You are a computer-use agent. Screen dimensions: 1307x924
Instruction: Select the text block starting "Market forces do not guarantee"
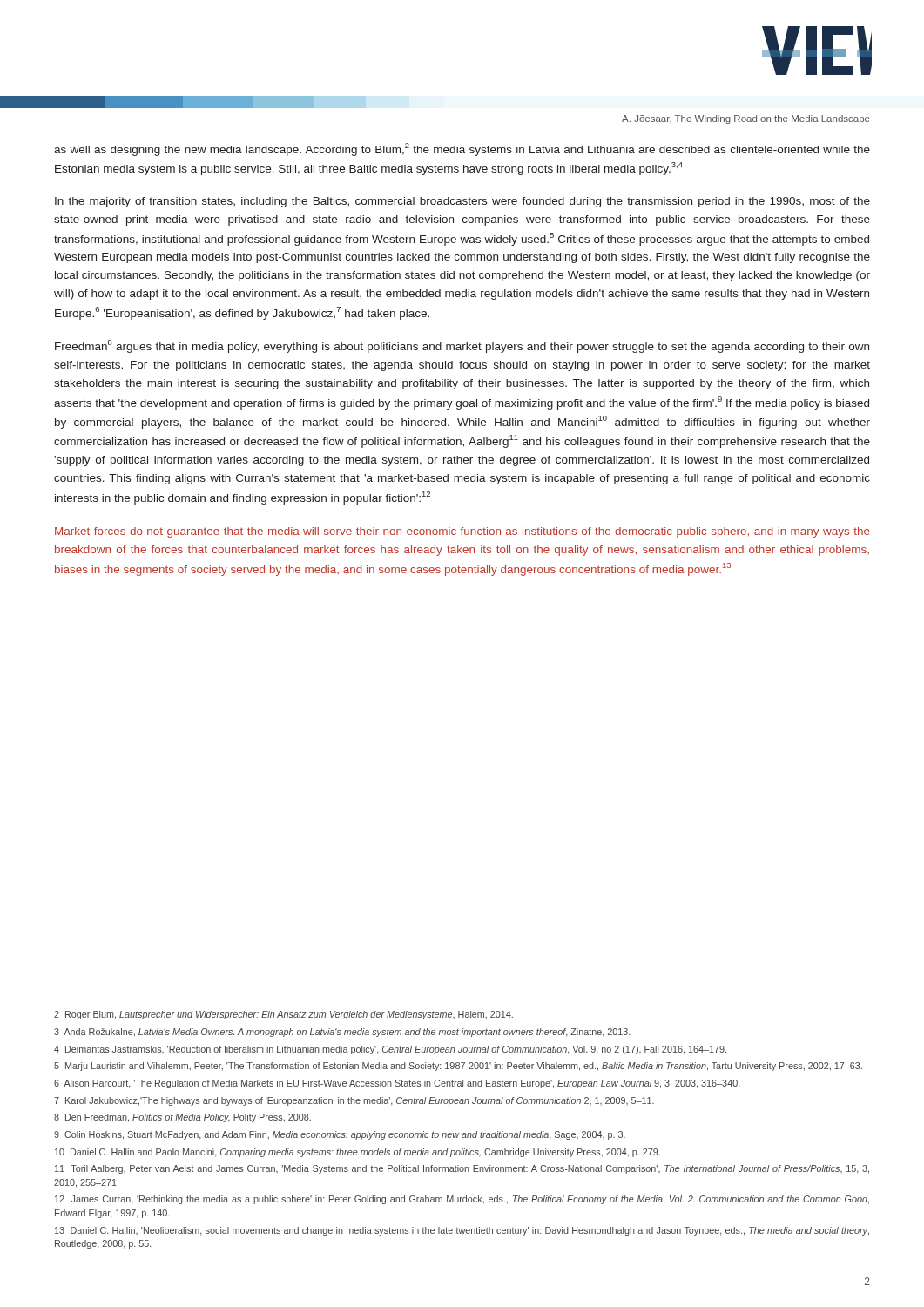coord(462,550)
